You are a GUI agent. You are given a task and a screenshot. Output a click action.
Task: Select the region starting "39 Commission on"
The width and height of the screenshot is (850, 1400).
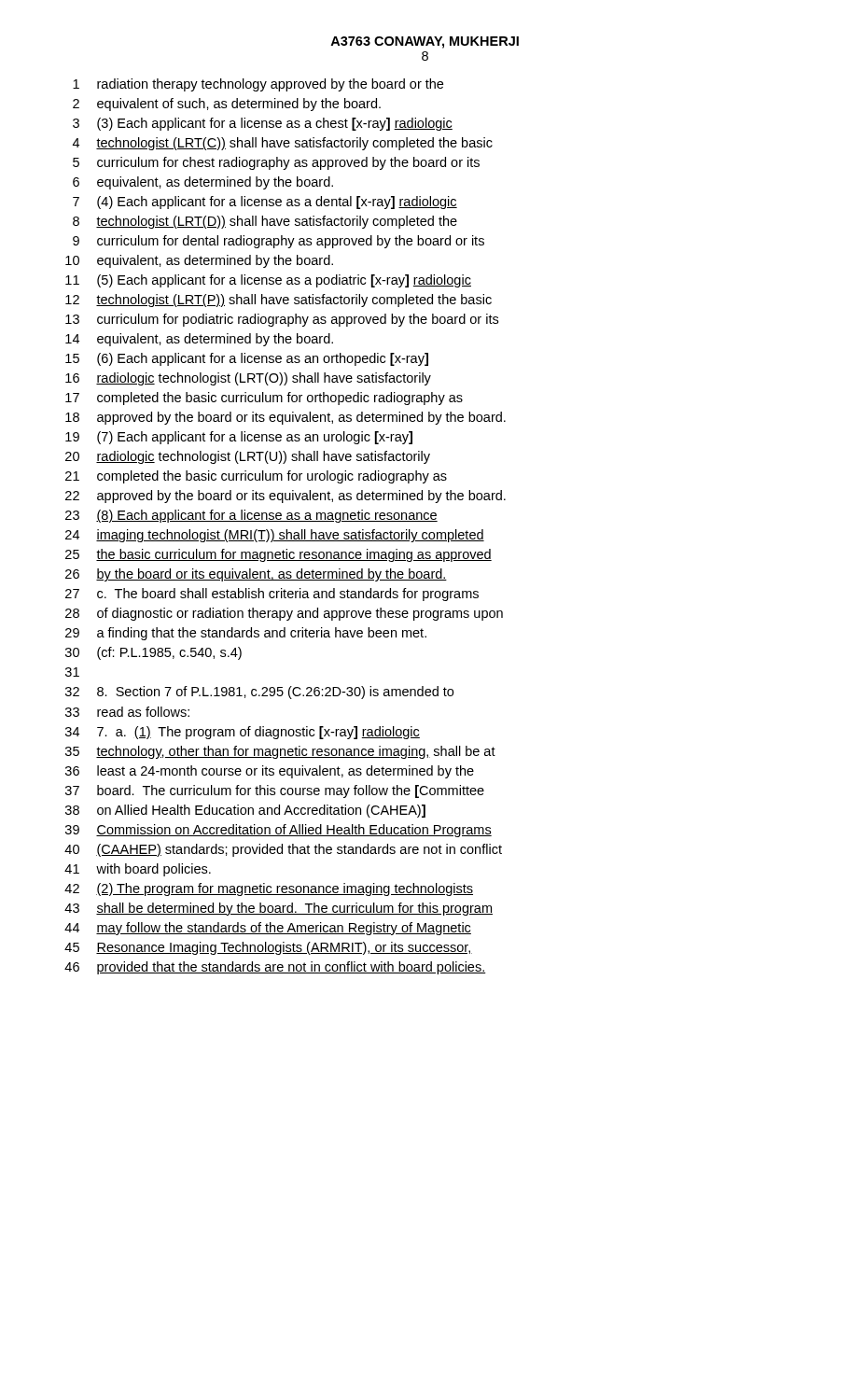425,830
